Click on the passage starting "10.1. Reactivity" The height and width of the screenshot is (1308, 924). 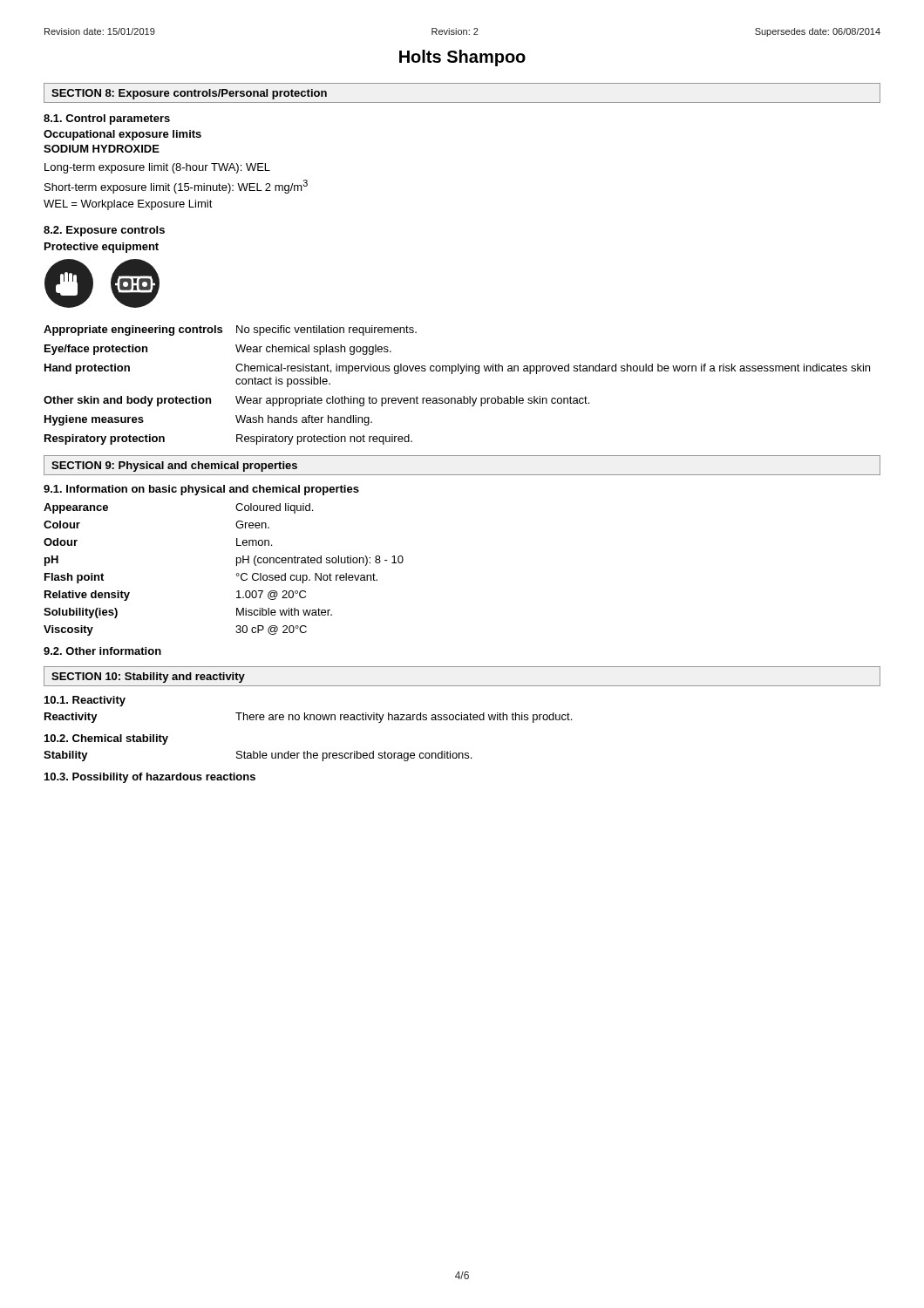click(x=85, y=700)
